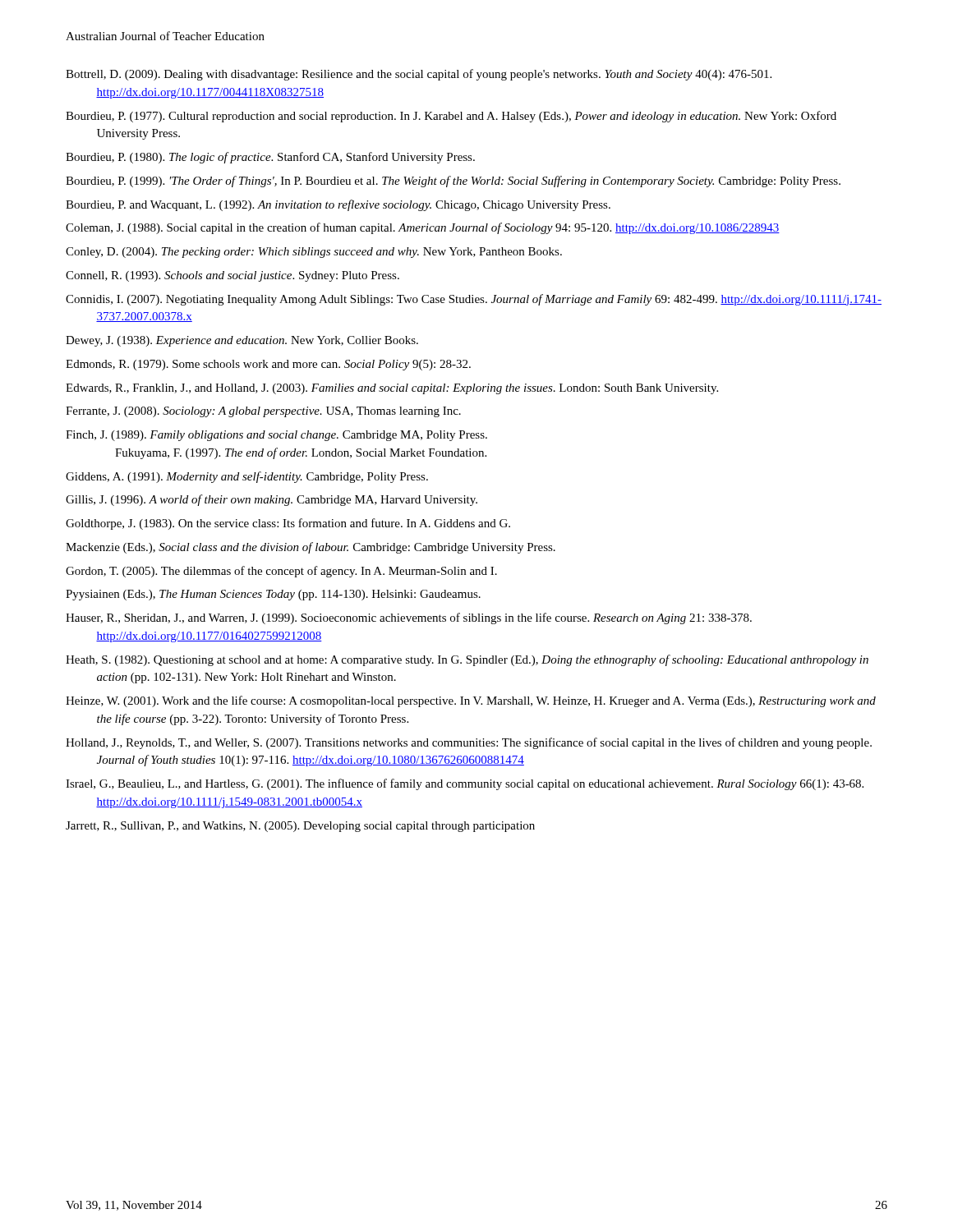Locate the list item with the text "Bourdieu, P. and"

[x=338, y=204]
